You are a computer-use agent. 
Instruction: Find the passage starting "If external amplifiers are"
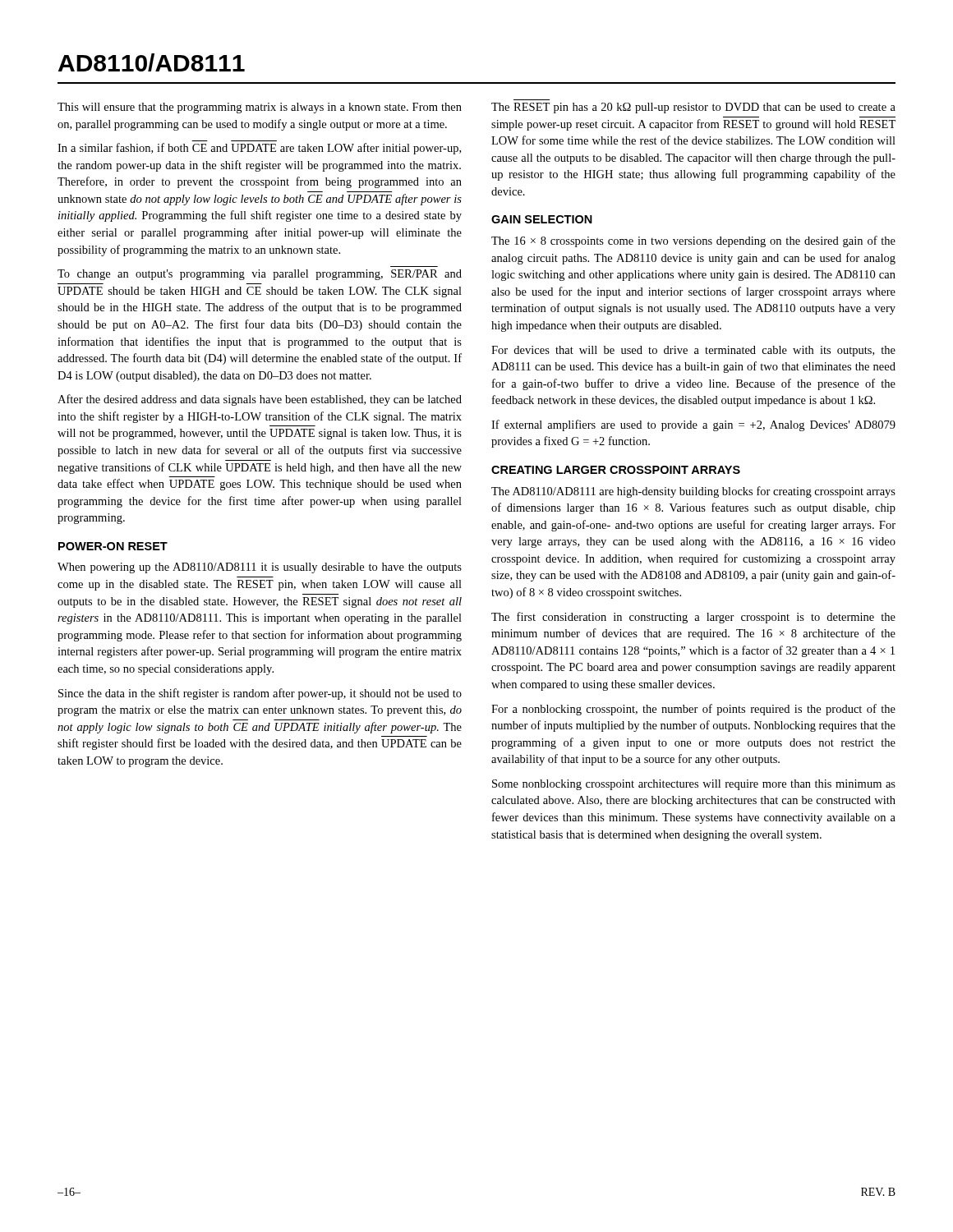[x=693, y=433]
